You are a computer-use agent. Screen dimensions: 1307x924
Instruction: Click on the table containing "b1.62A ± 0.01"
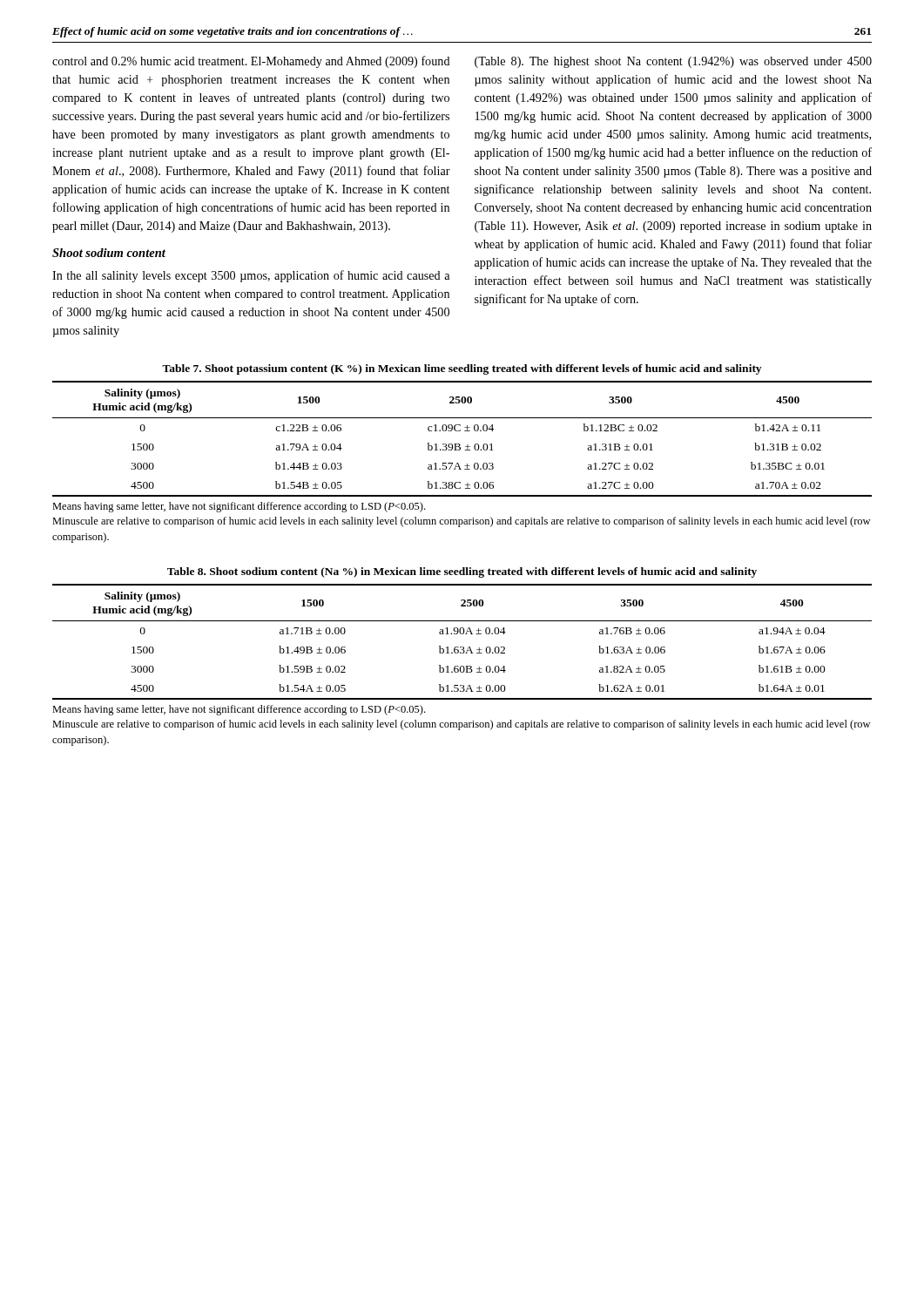pyautogui.click(x=462, y=642)
